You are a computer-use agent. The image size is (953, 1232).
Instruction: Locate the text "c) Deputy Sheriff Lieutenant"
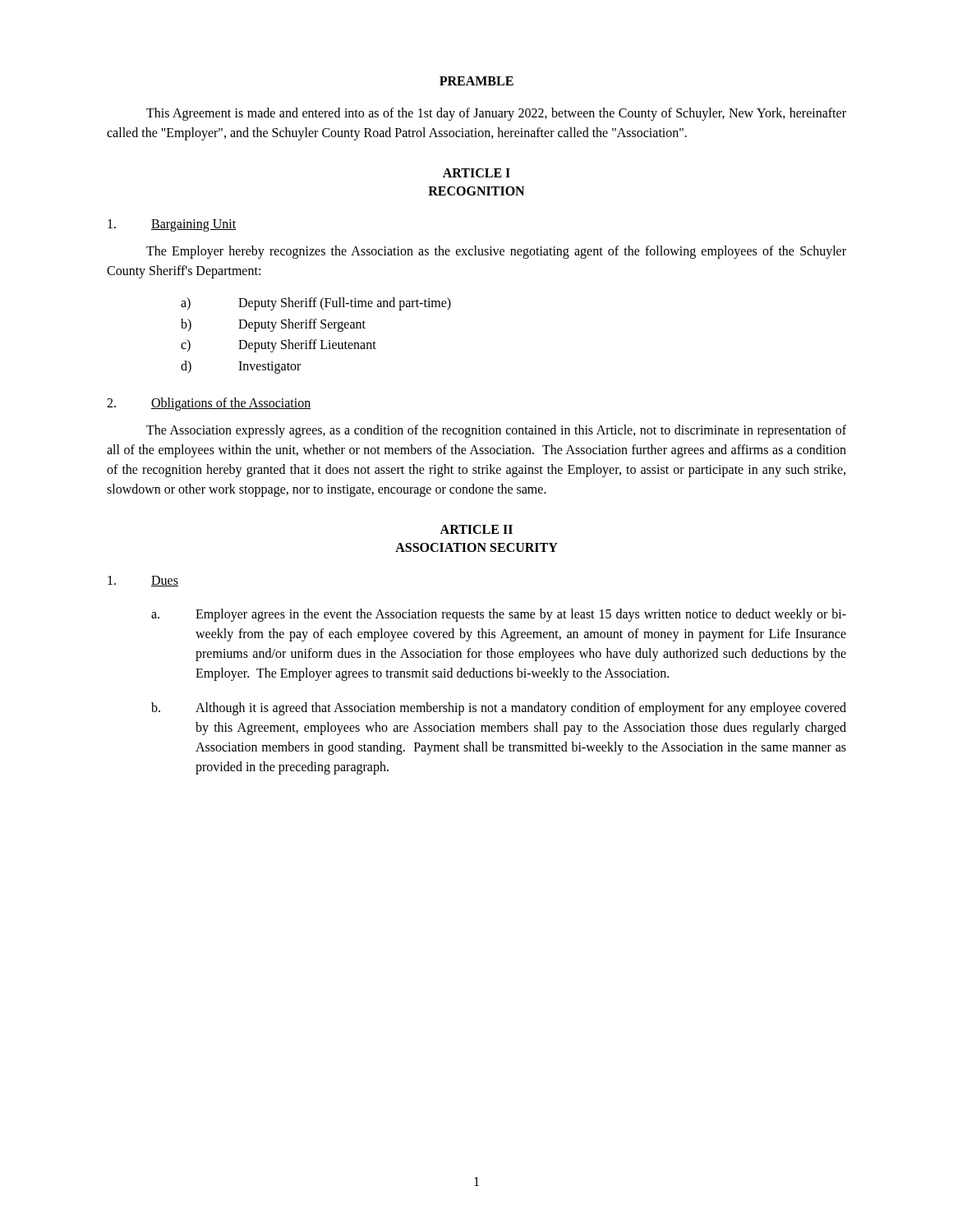278,345
